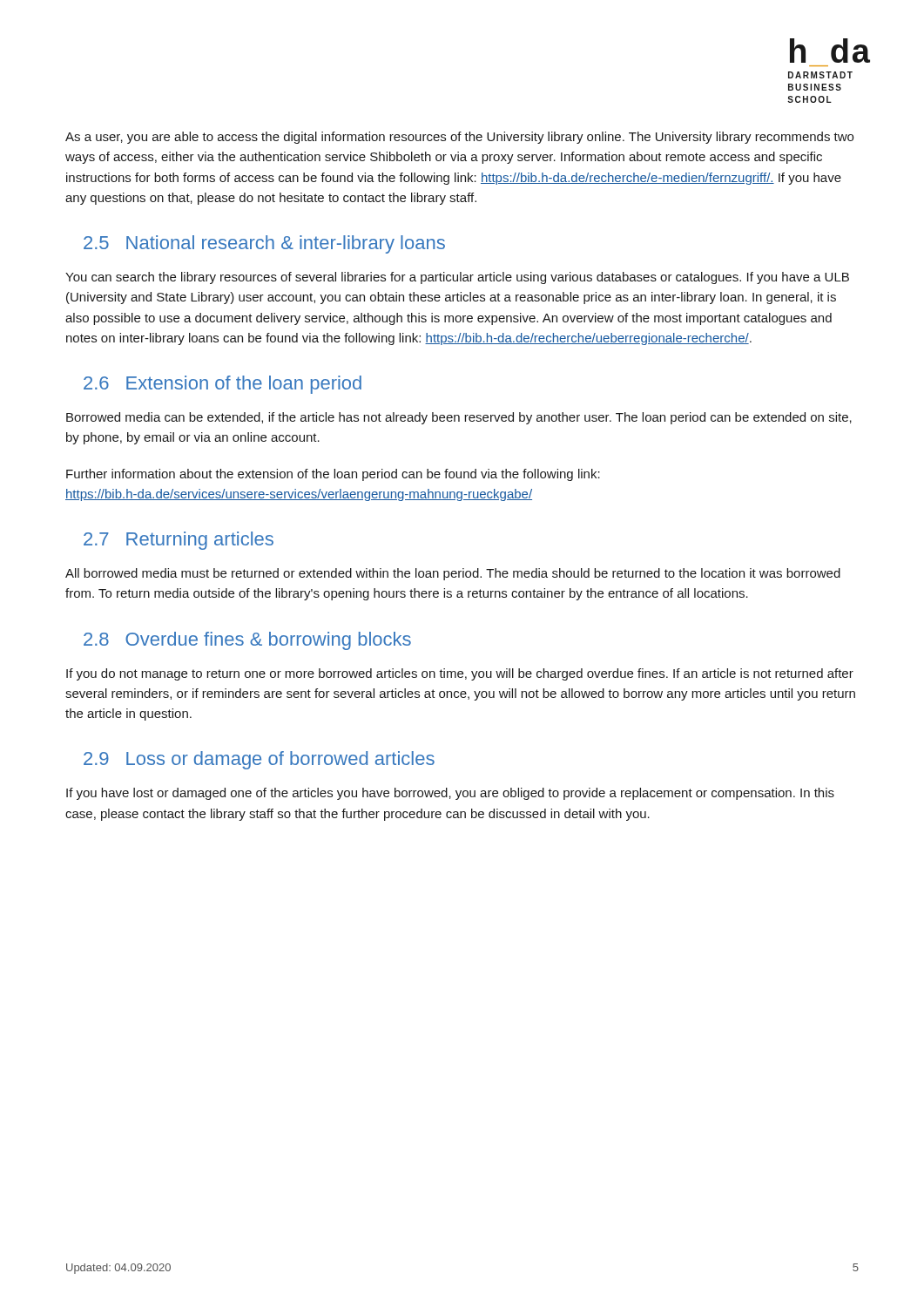The image size is (924, 1307).
Task: Click on the section header that reads "2.5National research & inter-library loans"
Action: (264, 243)
